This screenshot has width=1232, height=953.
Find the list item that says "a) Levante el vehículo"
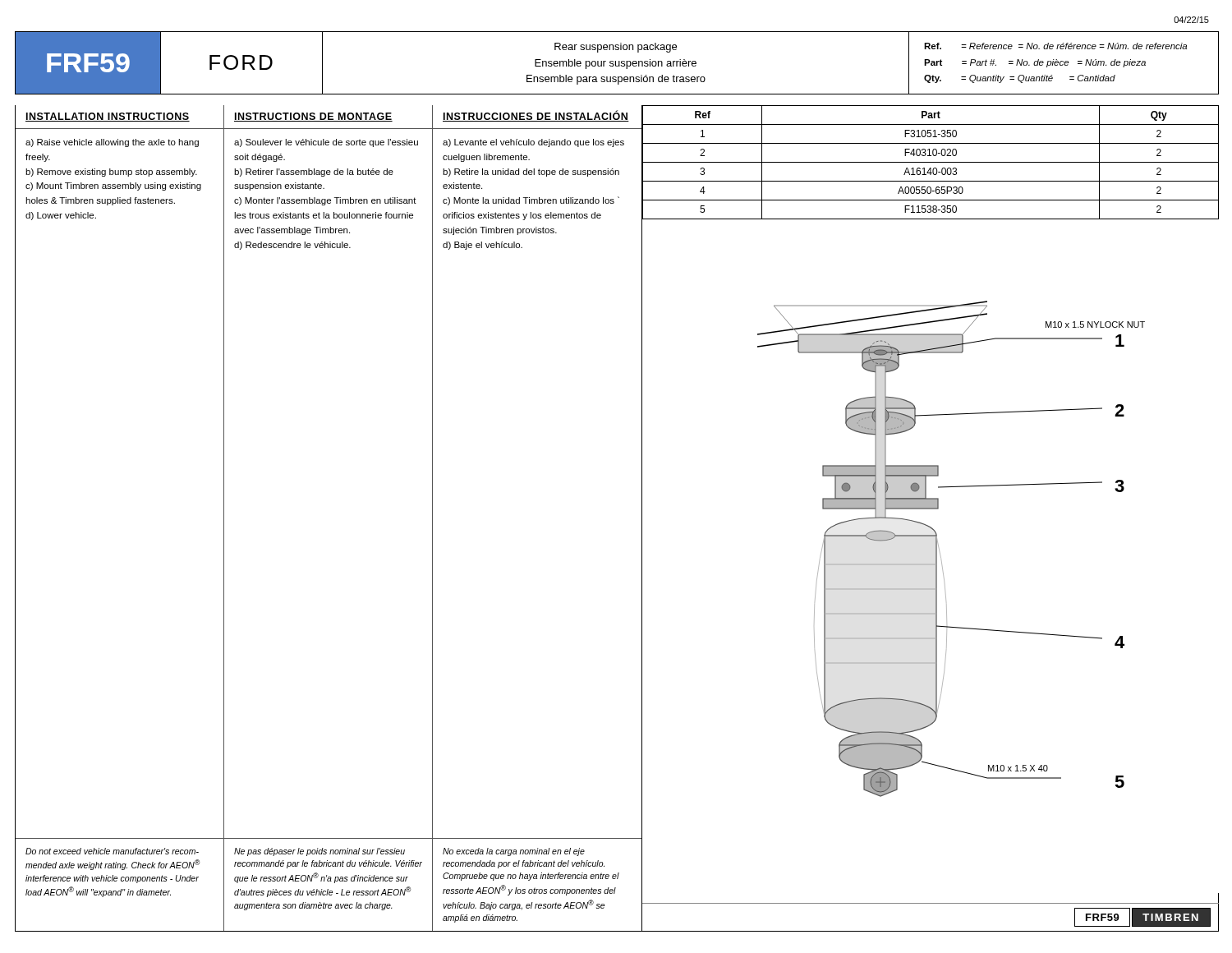pos(534,193)
